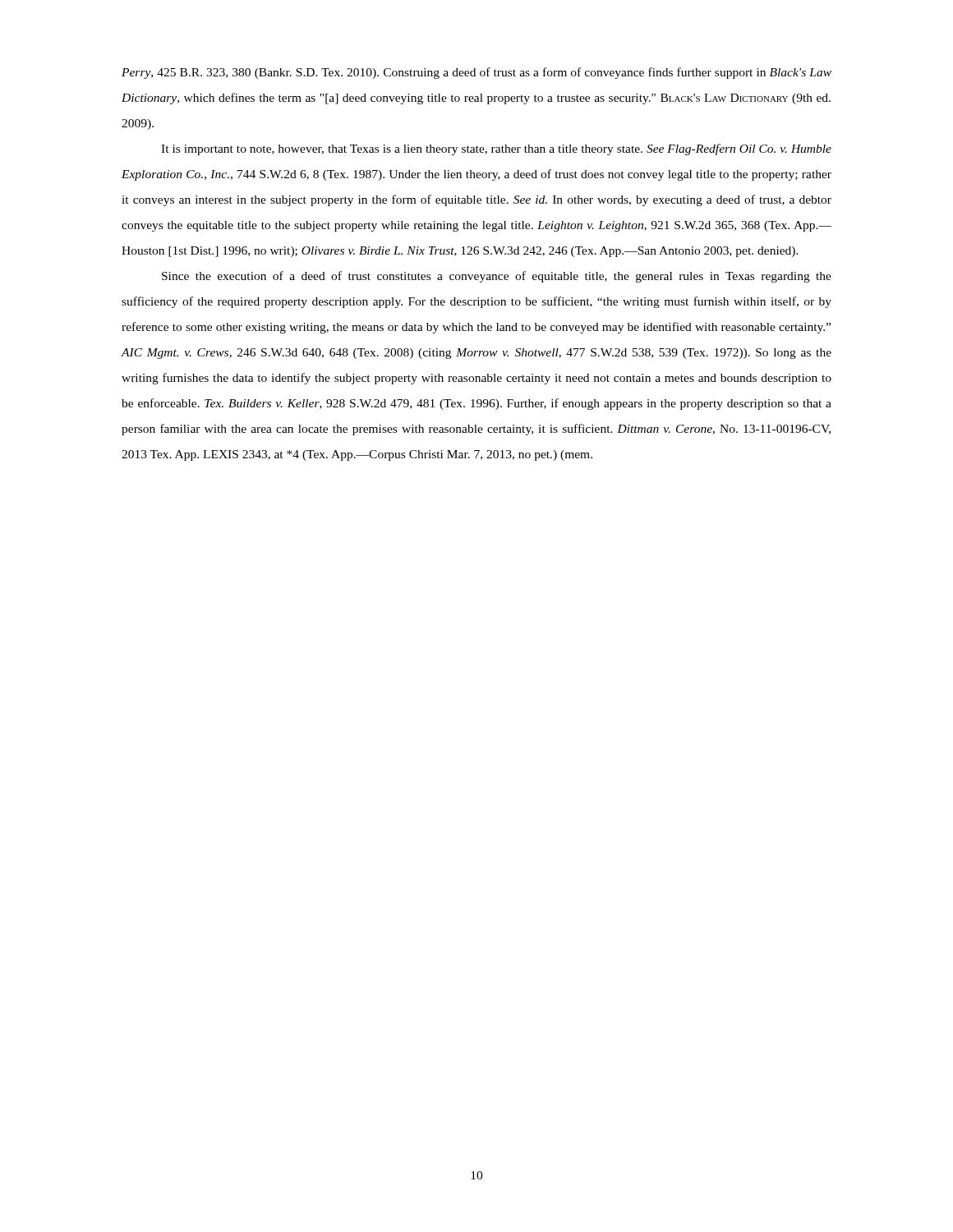953x1232 pixels.
Task: Find the block starting "Since the execution of"
Action: point(476,365)
